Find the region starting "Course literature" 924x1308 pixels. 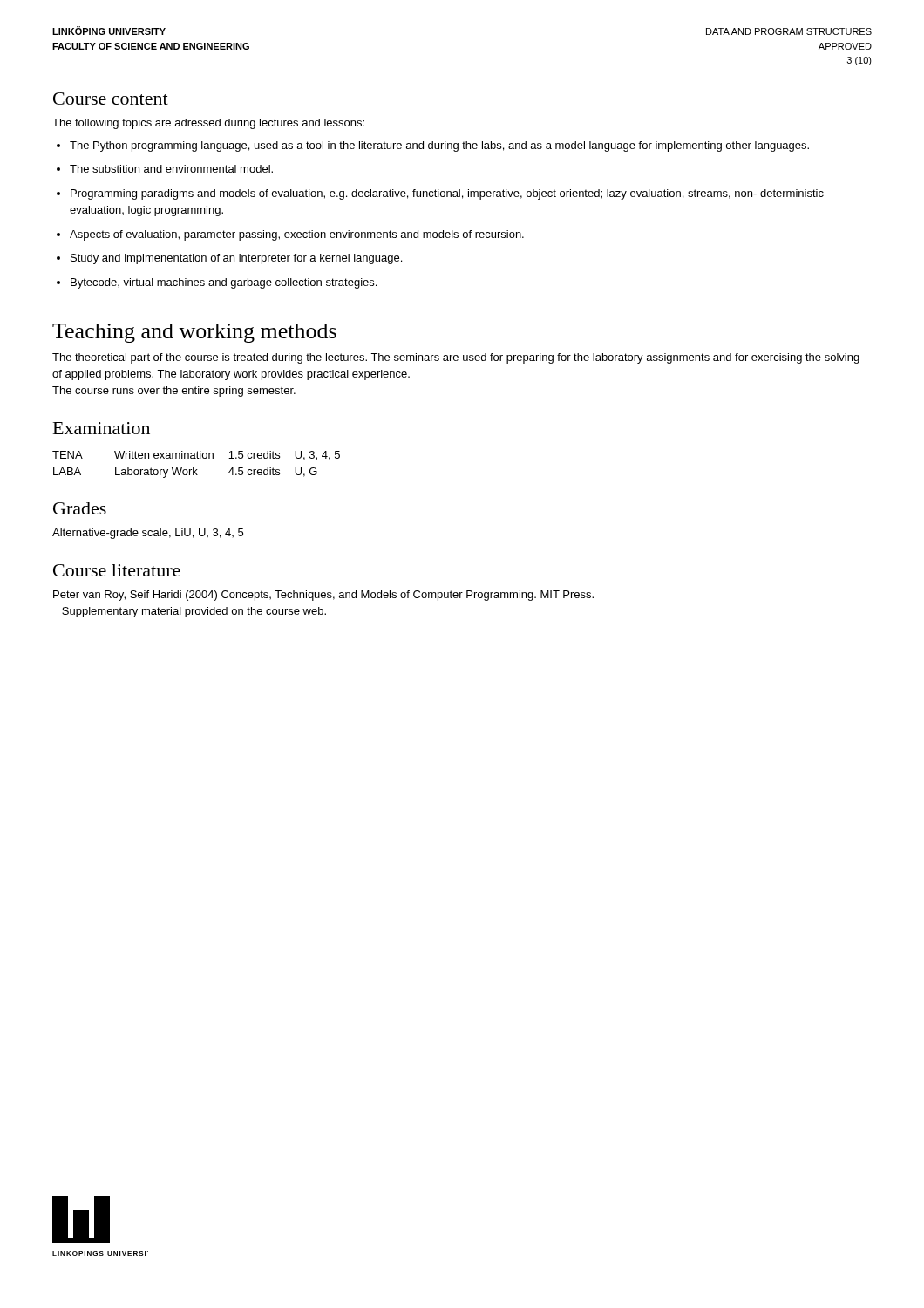(117, 570)
